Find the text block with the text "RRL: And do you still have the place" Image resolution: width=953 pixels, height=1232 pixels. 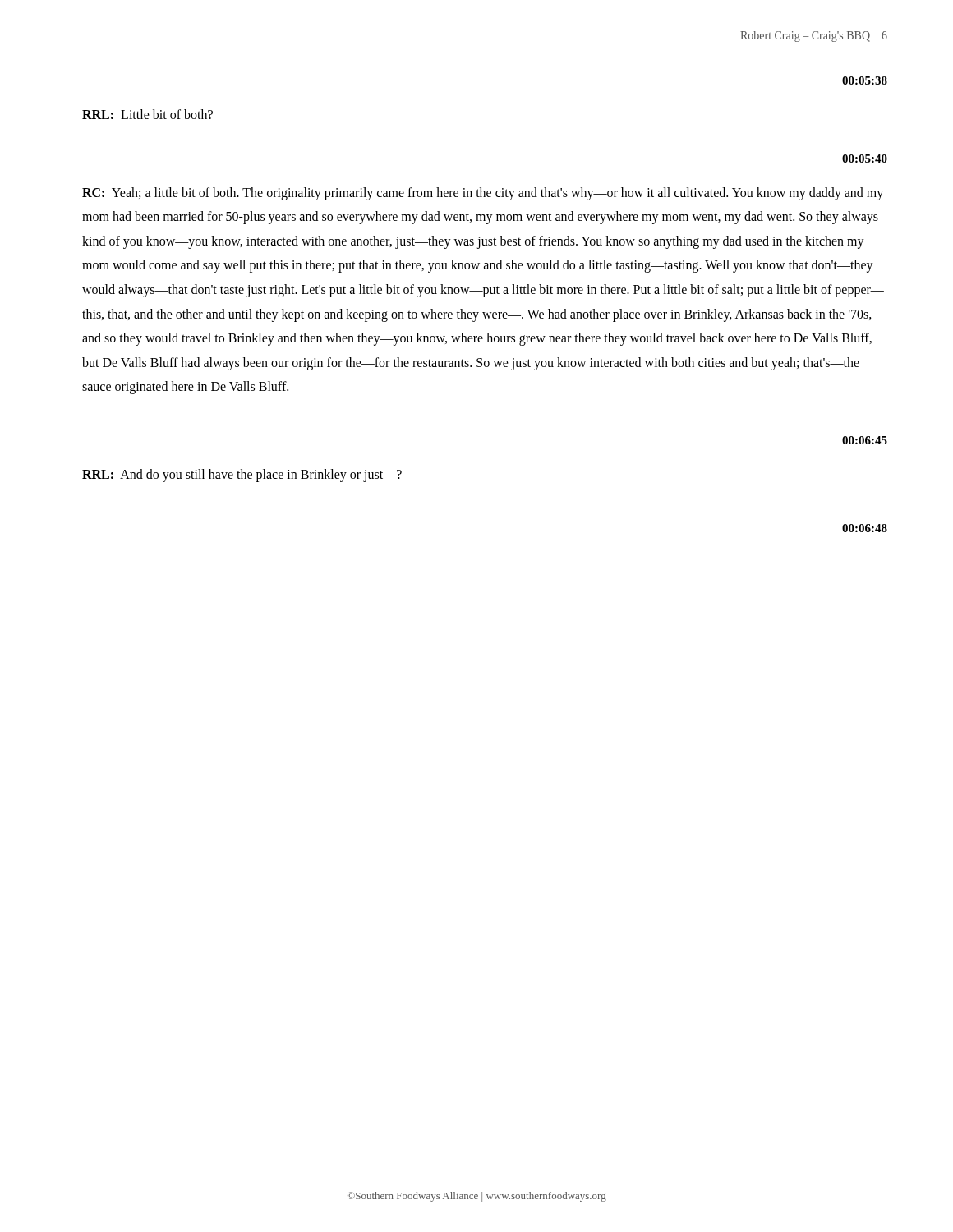[242, 474]
